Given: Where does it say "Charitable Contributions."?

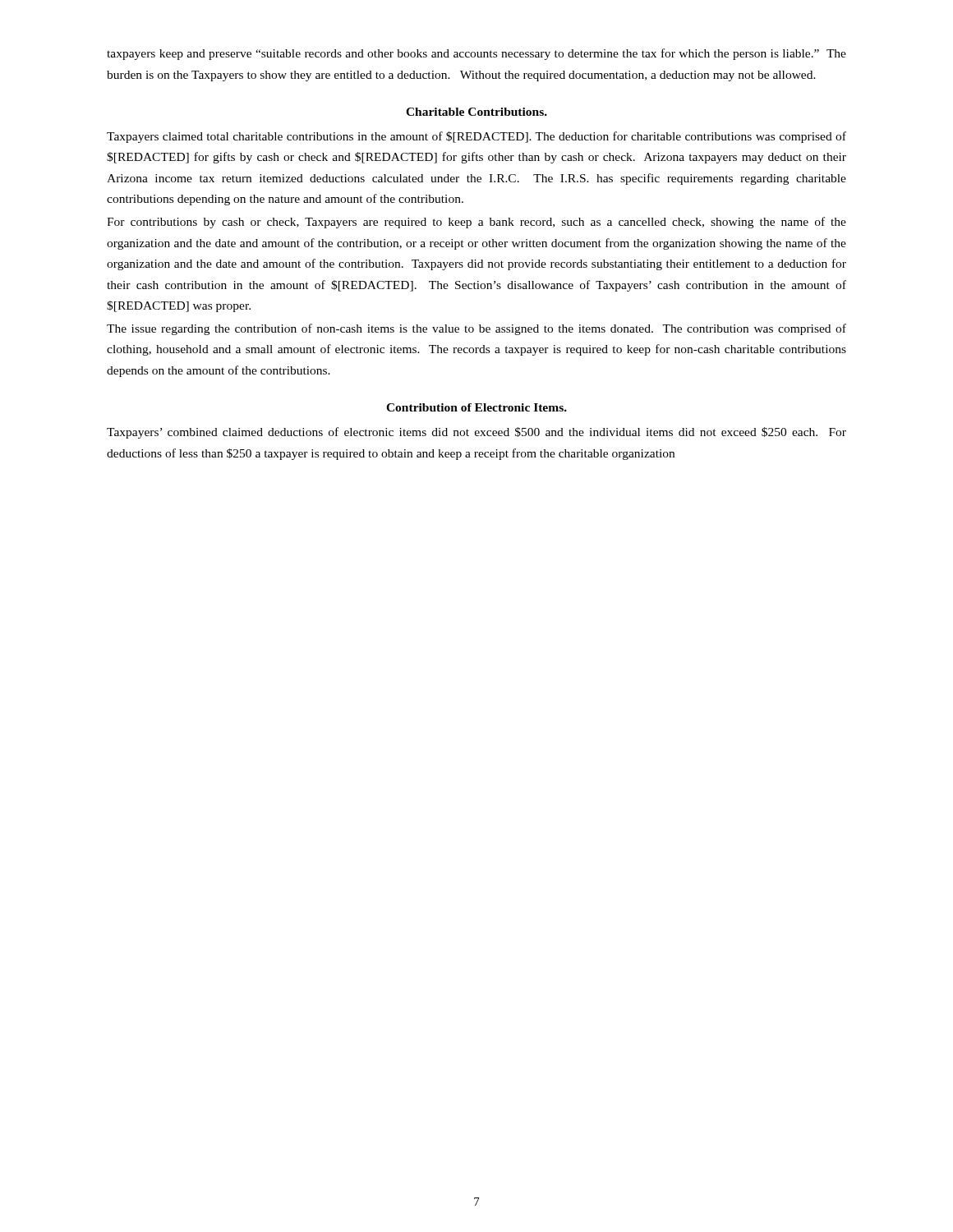Looking at the screenshot, I should click(476, 111).
